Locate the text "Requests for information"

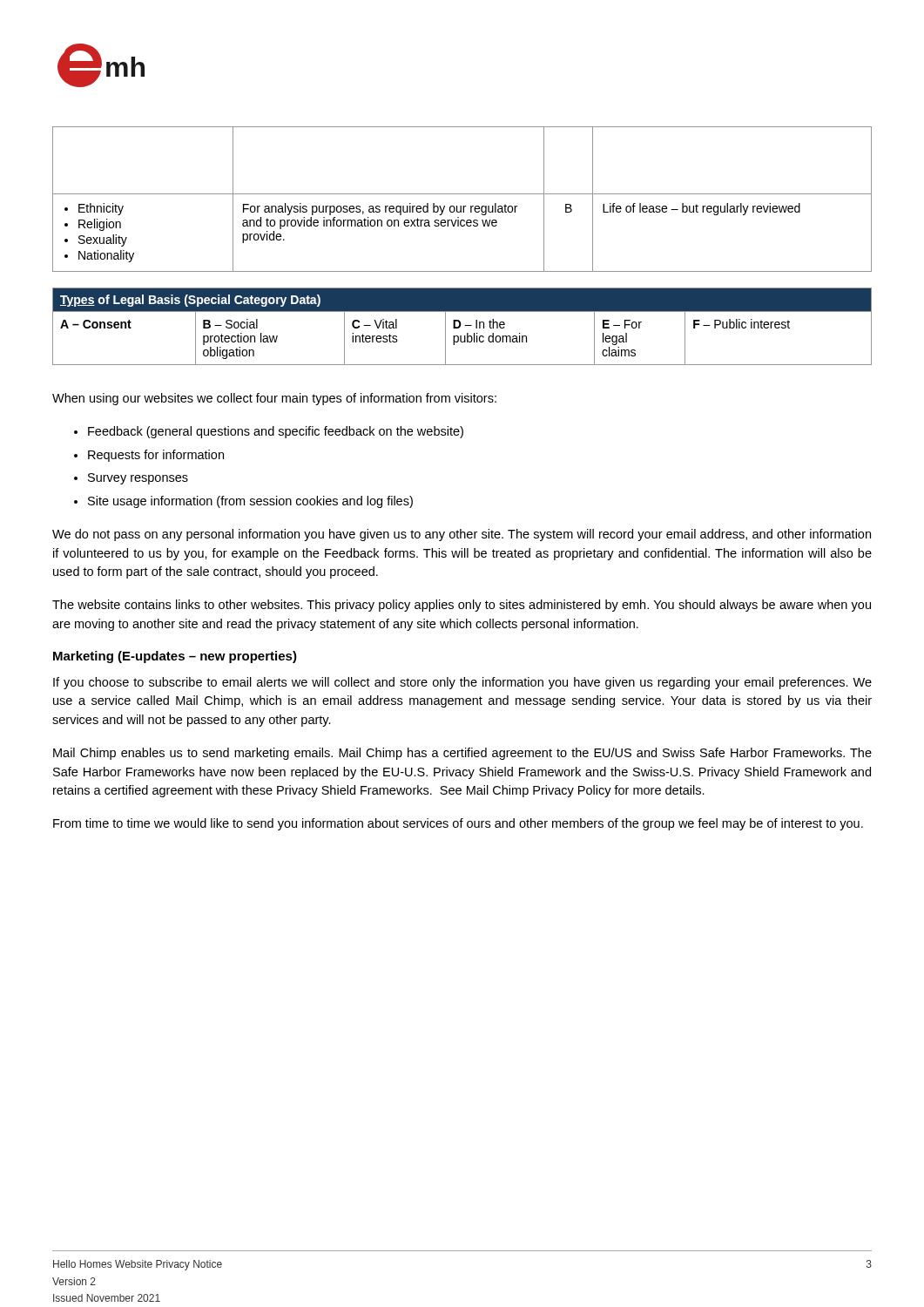pos(156,454)
